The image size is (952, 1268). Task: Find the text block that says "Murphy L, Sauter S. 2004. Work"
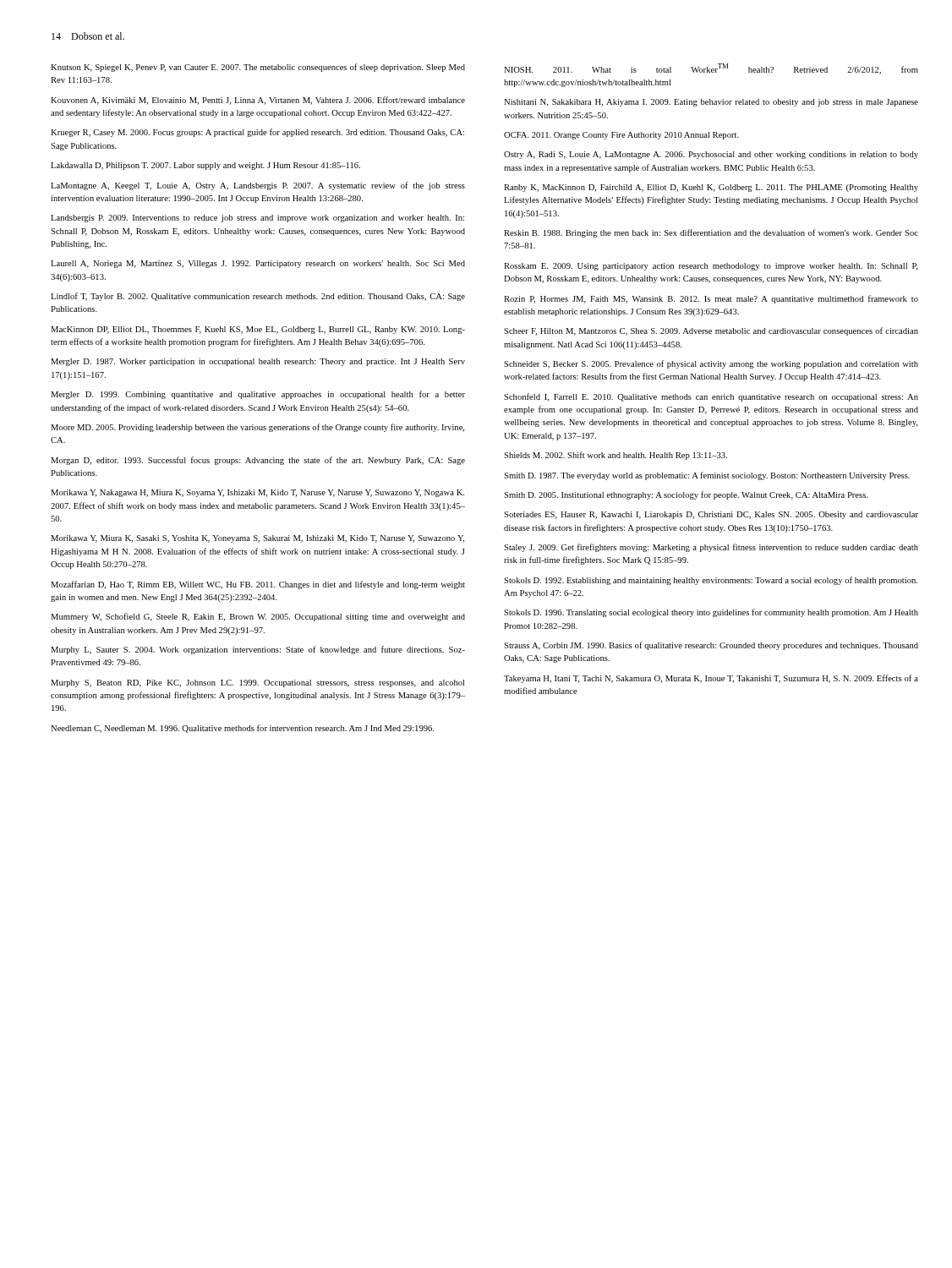click(258, 656)
